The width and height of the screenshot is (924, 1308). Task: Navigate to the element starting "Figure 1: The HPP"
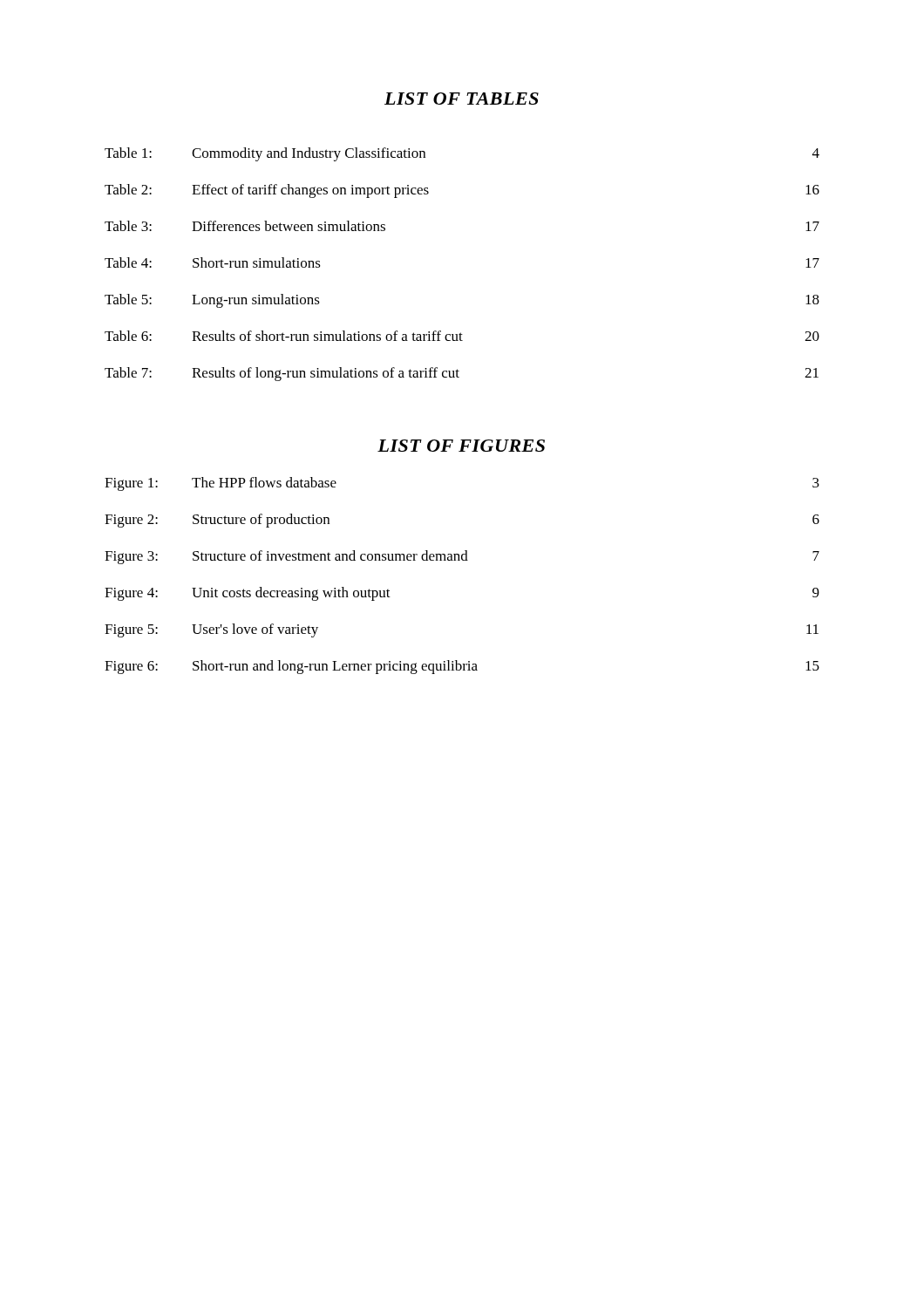click(x=130, y=484)
